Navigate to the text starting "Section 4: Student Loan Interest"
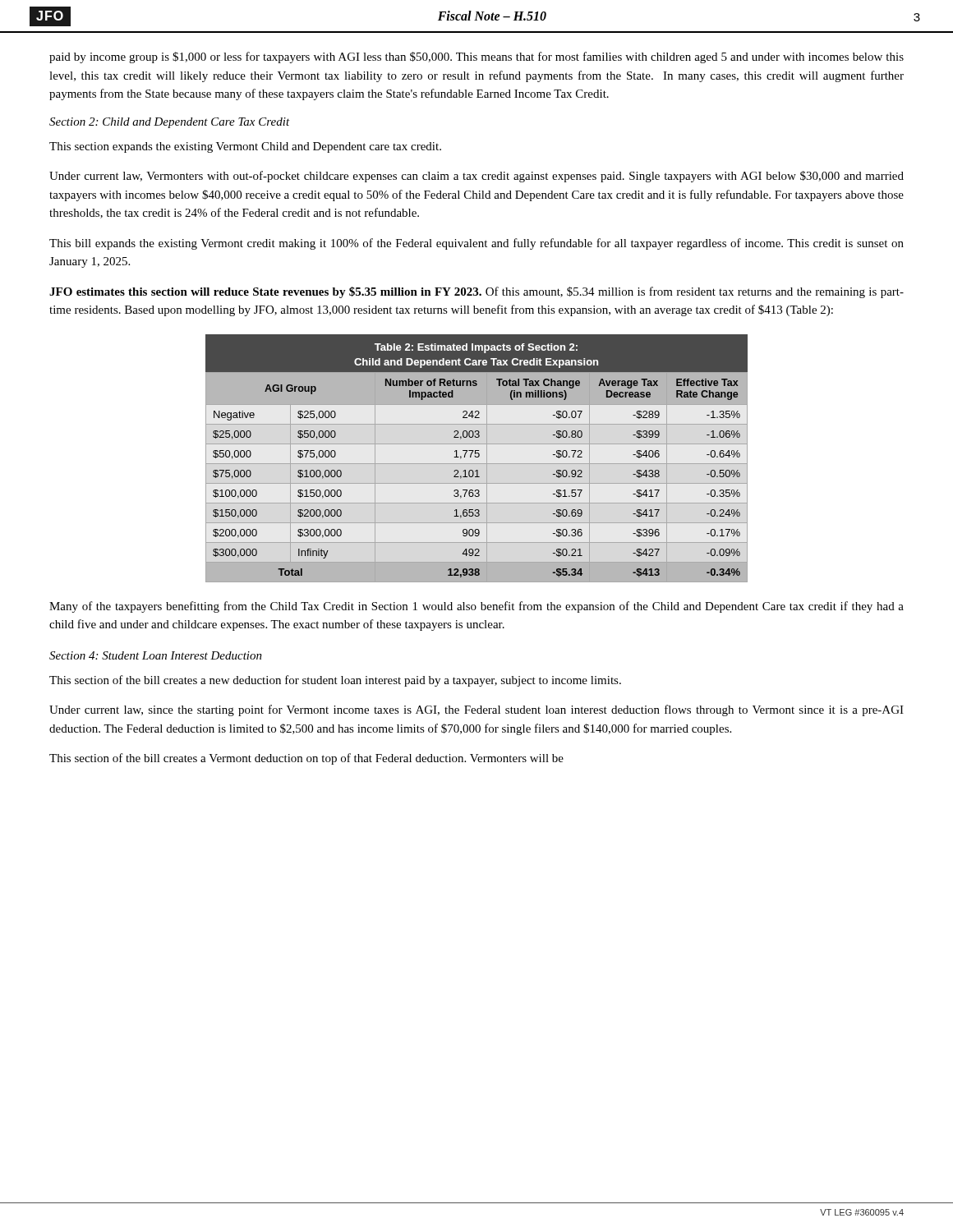The width and height of the screenshot is (953, 1232). coord(156,655)
